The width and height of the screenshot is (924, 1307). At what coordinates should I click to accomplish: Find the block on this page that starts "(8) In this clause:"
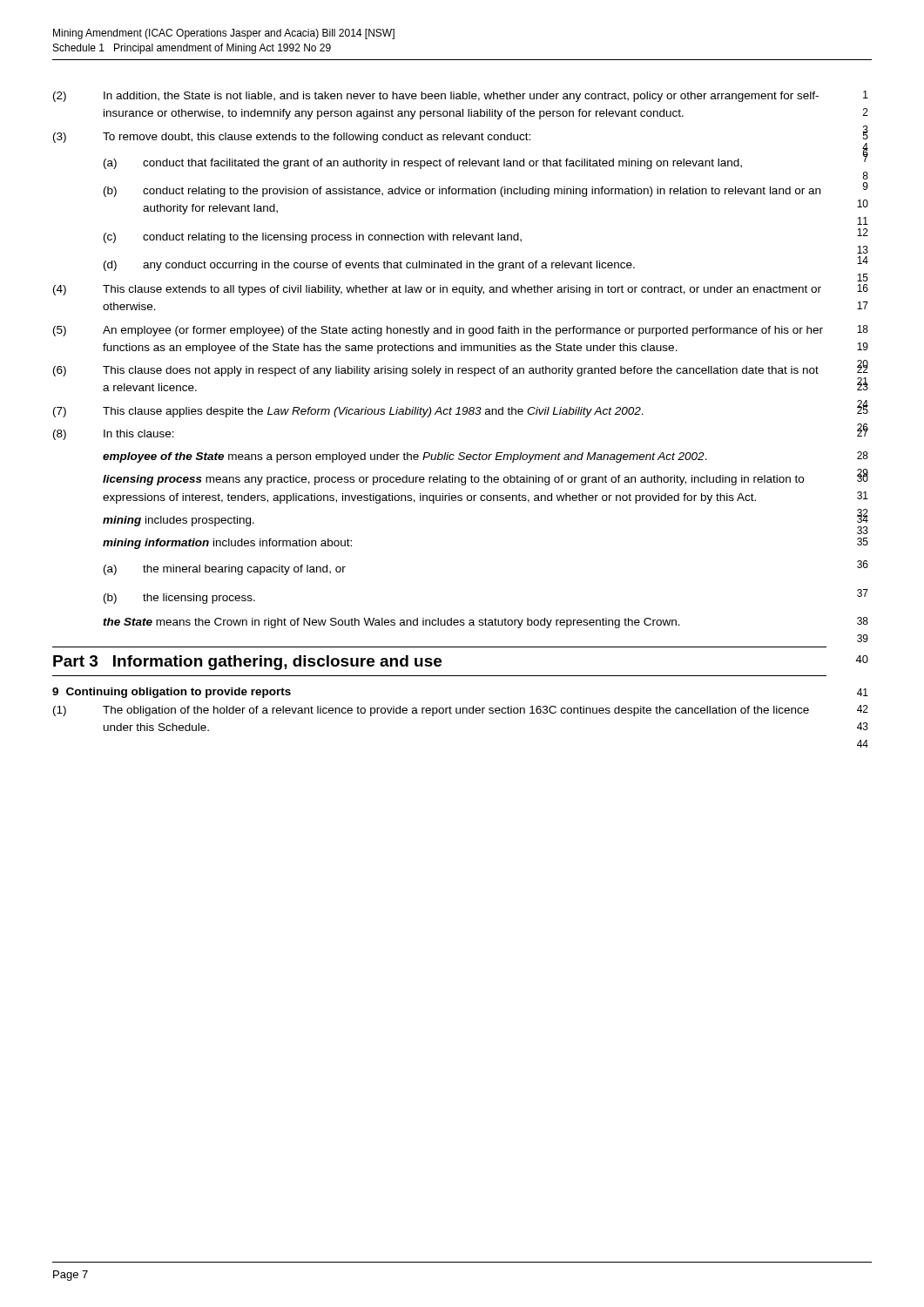click(x=114, y=435)
